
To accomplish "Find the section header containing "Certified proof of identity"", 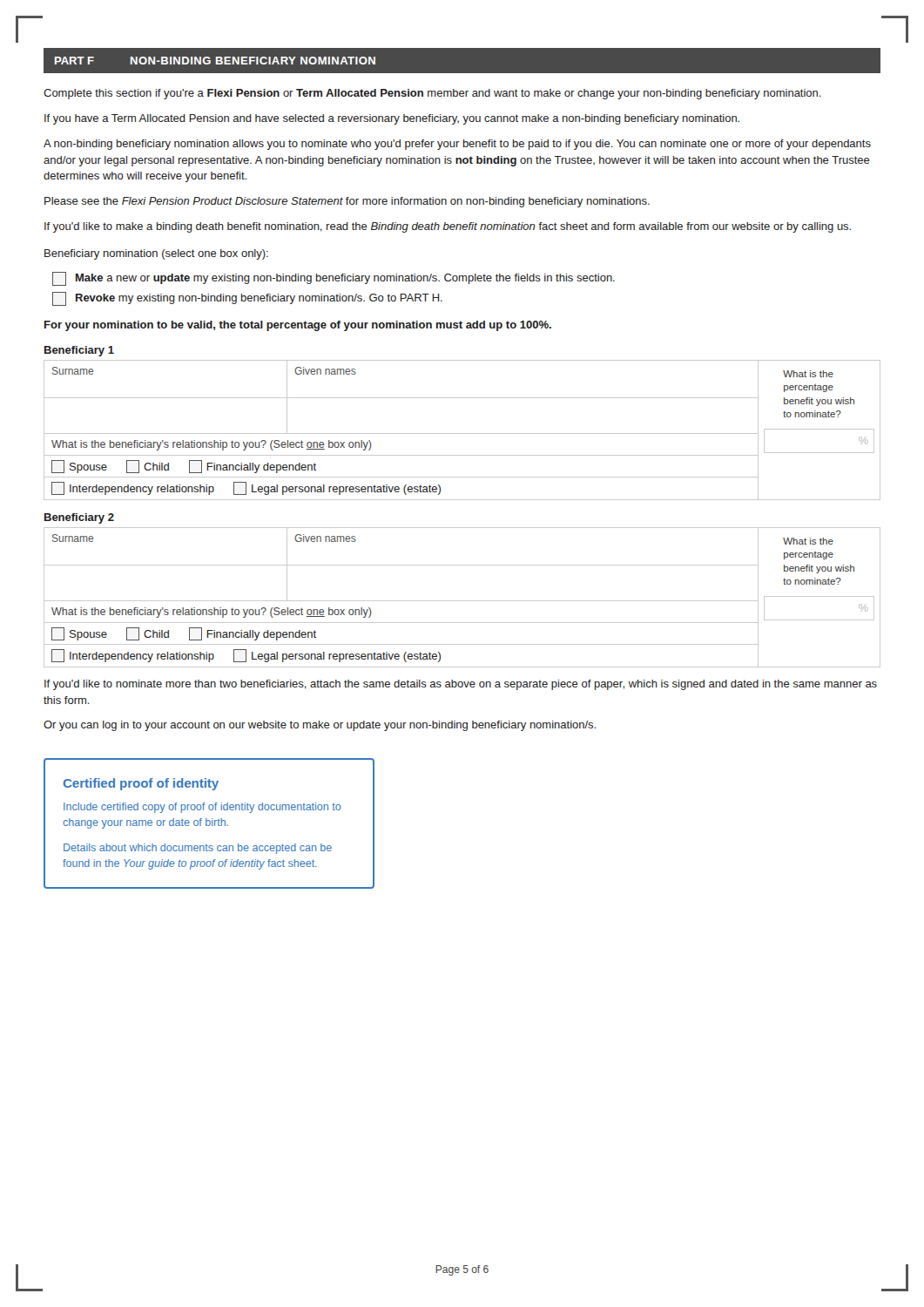I will (141, 783).
